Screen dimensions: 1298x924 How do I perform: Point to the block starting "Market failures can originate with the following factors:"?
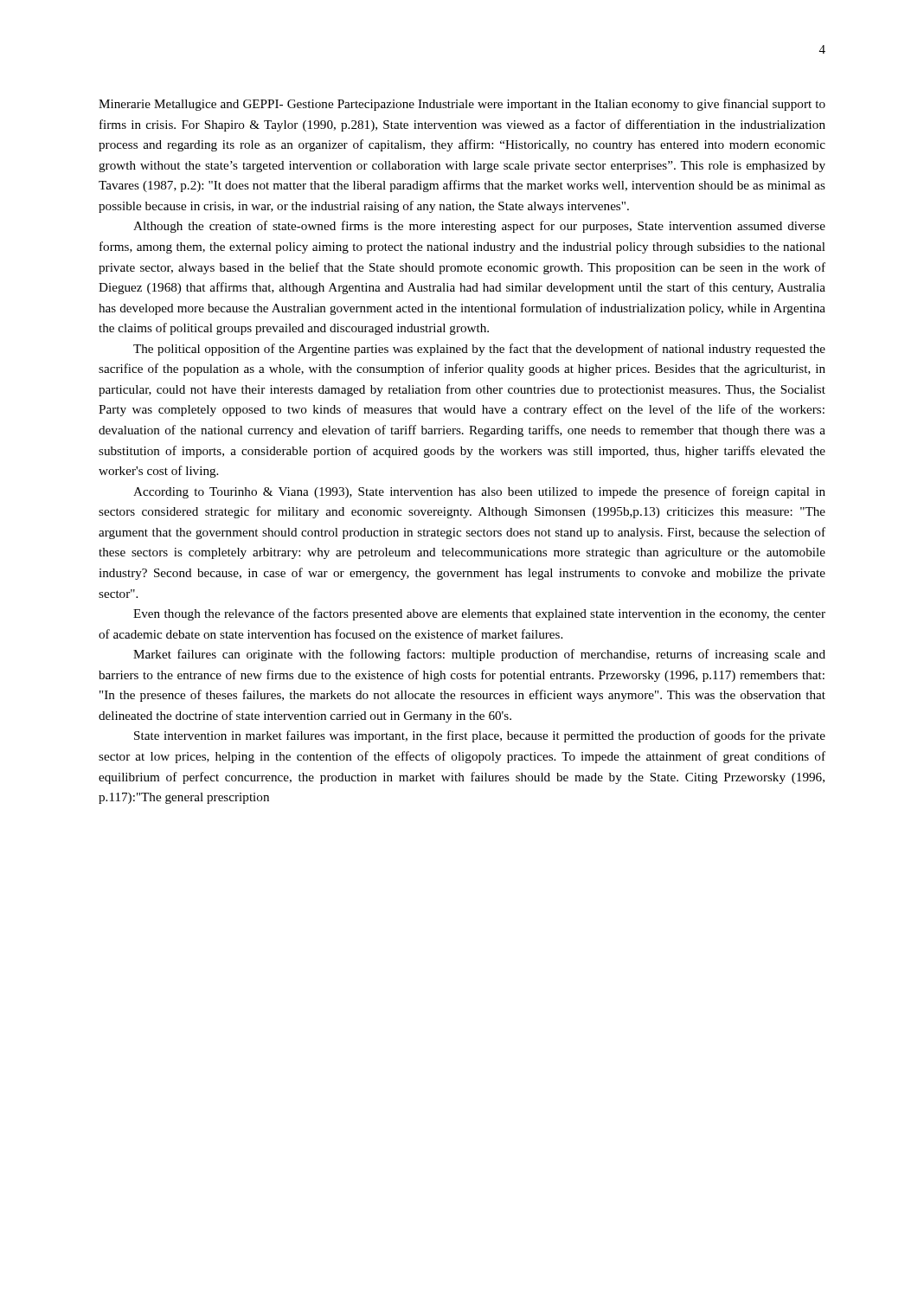click(462, 685)
